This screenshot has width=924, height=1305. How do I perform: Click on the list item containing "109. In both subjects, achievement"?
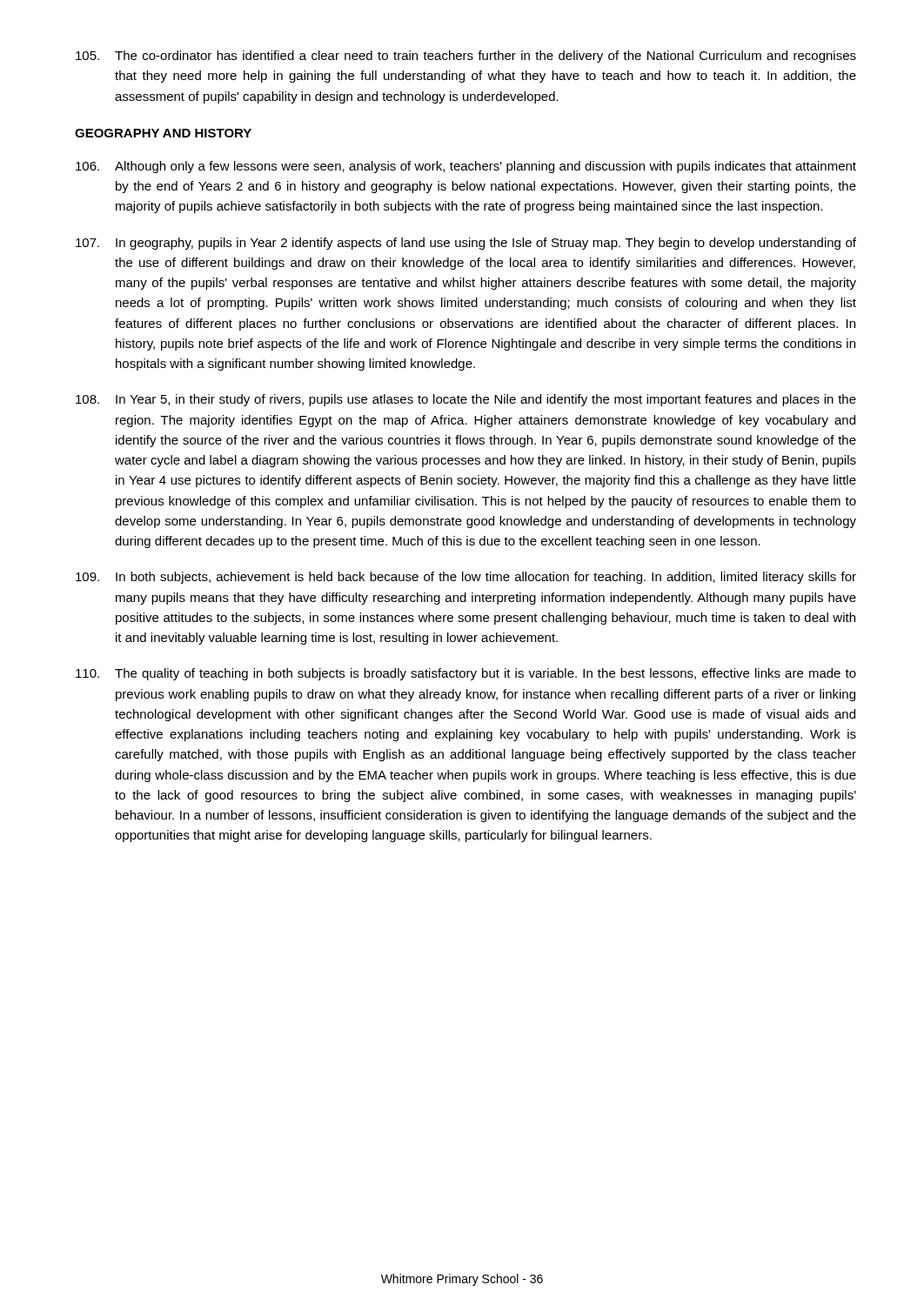[x=466, y=607]
